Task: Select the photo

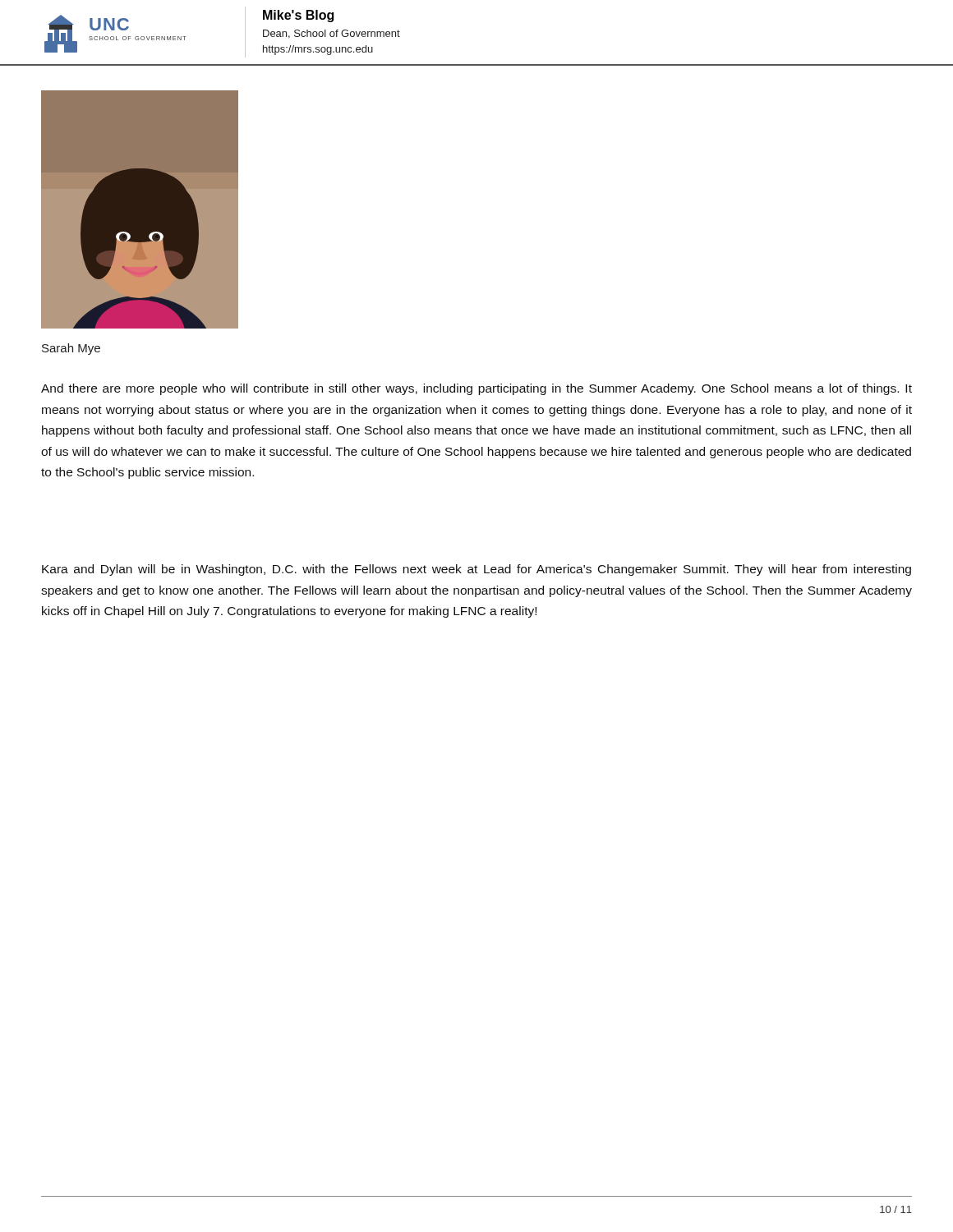Action: [140, 209]
